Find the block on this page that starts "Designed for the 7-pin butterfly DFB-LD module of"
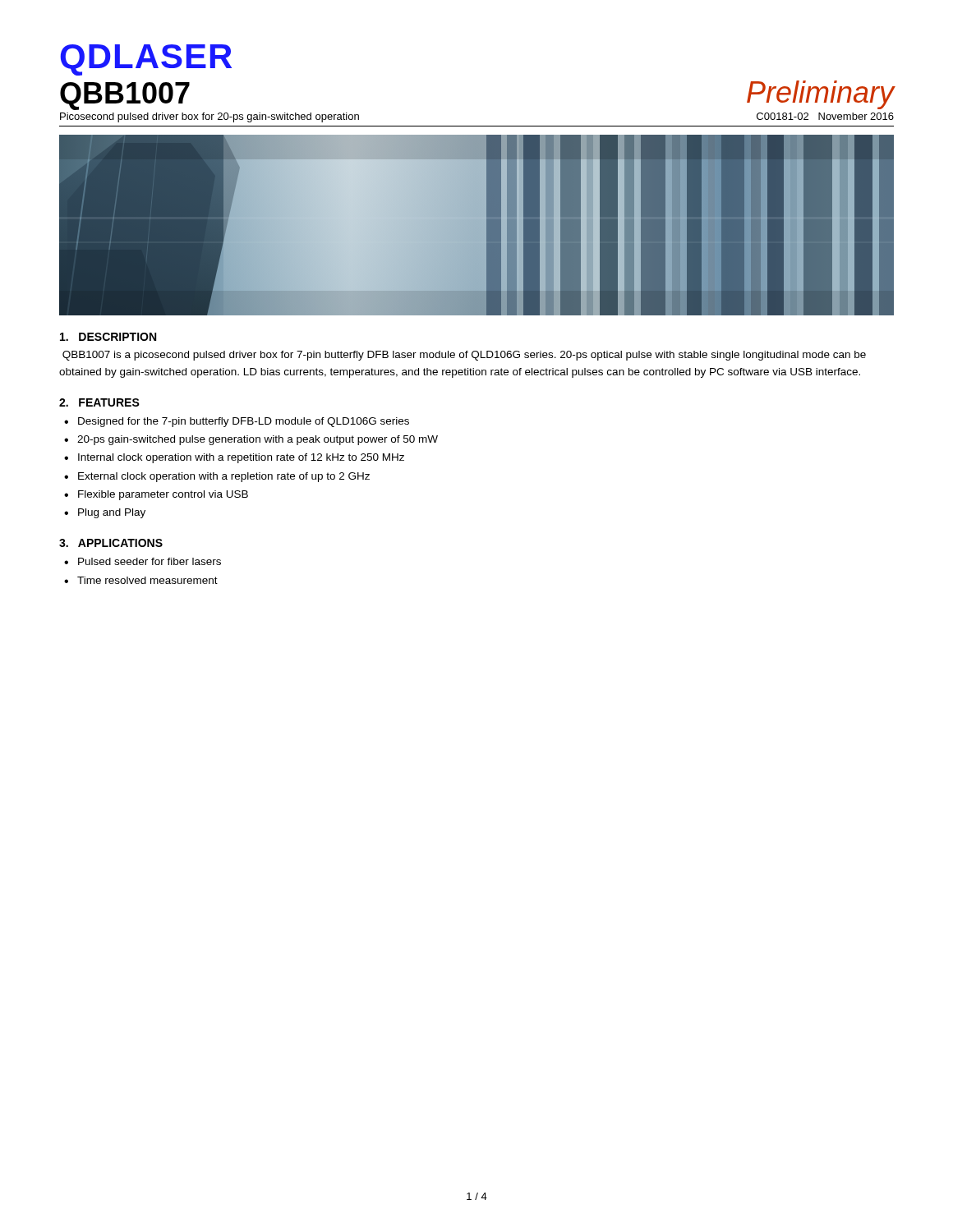Viewport: 953px width, 1232px height. [243, 421]
